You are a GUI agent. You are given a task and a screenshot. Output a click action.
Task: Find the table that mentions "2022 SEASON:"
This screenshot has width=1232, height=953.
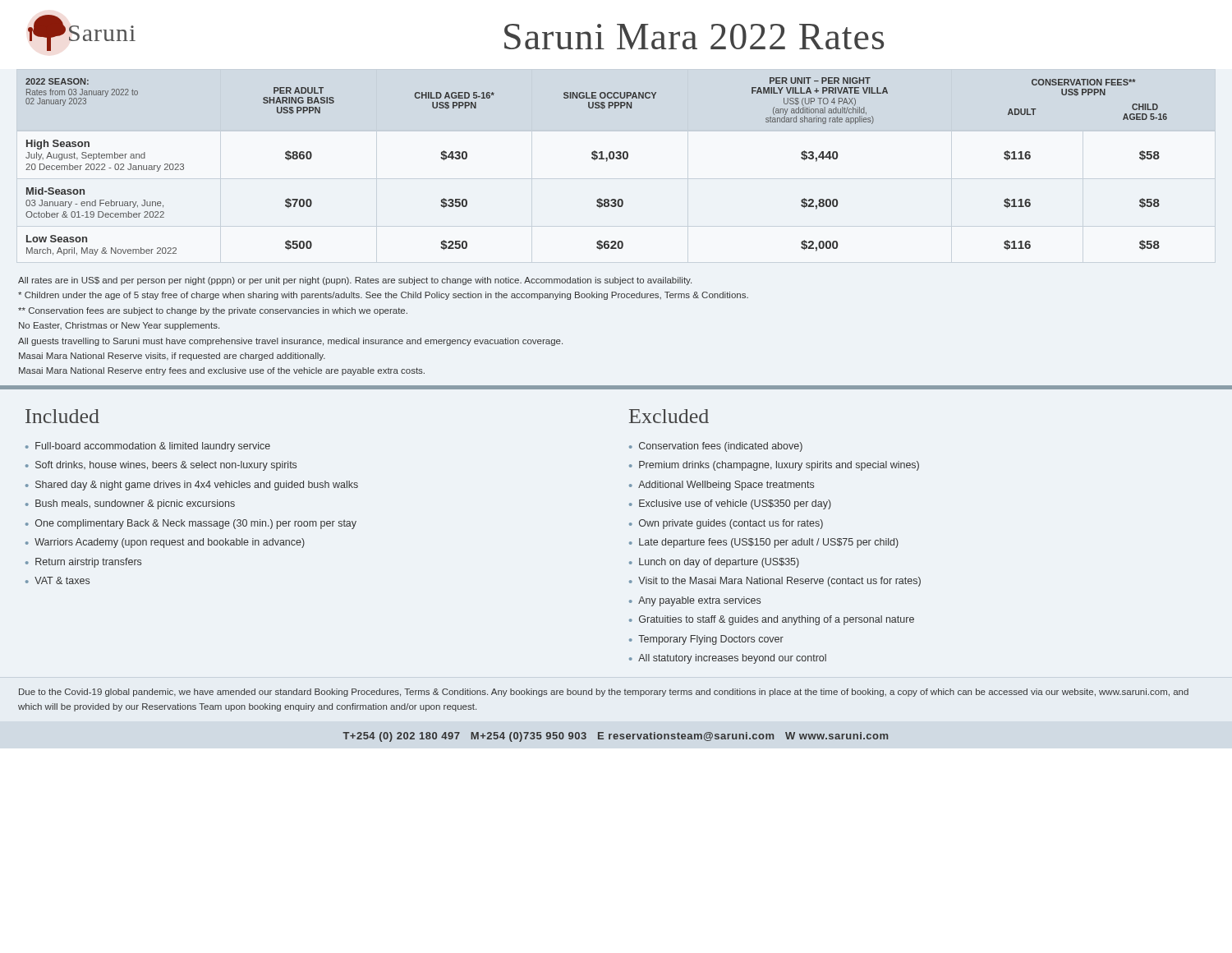click(616, 169)
